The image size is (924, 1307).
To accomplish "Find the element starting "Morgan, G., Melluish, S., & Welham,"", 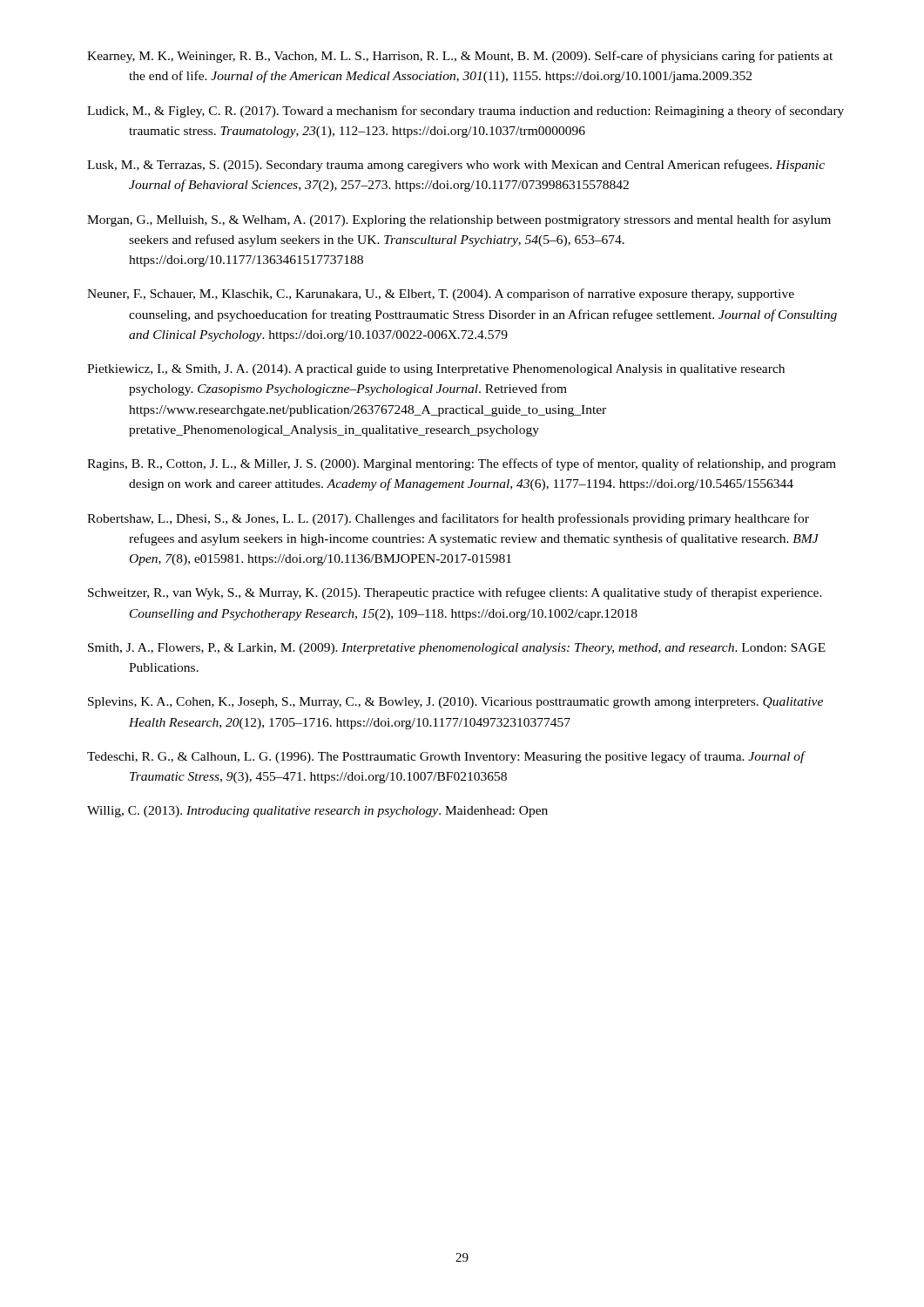I will coord(459,239).
